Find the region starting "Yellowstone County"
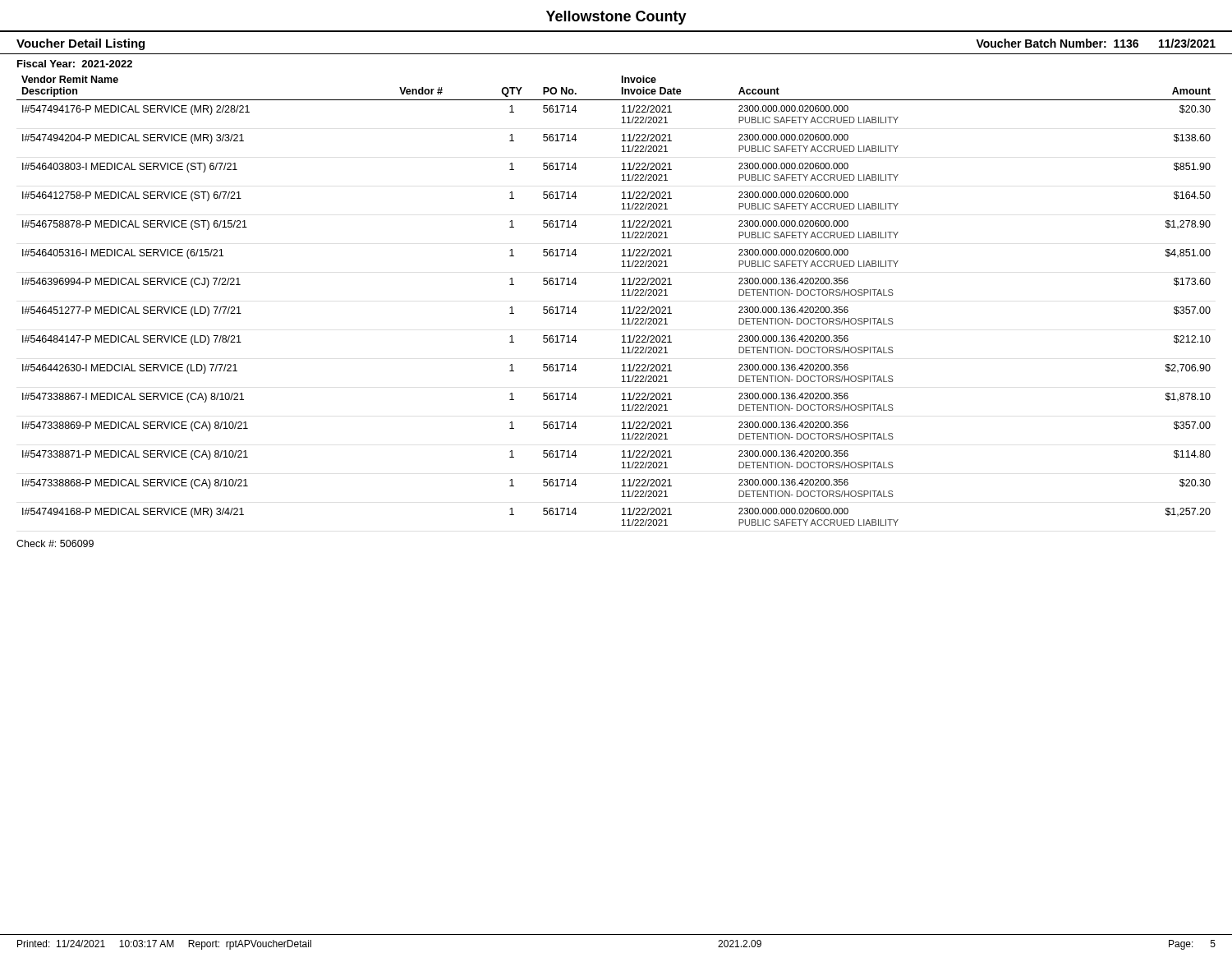 (616, 16)
